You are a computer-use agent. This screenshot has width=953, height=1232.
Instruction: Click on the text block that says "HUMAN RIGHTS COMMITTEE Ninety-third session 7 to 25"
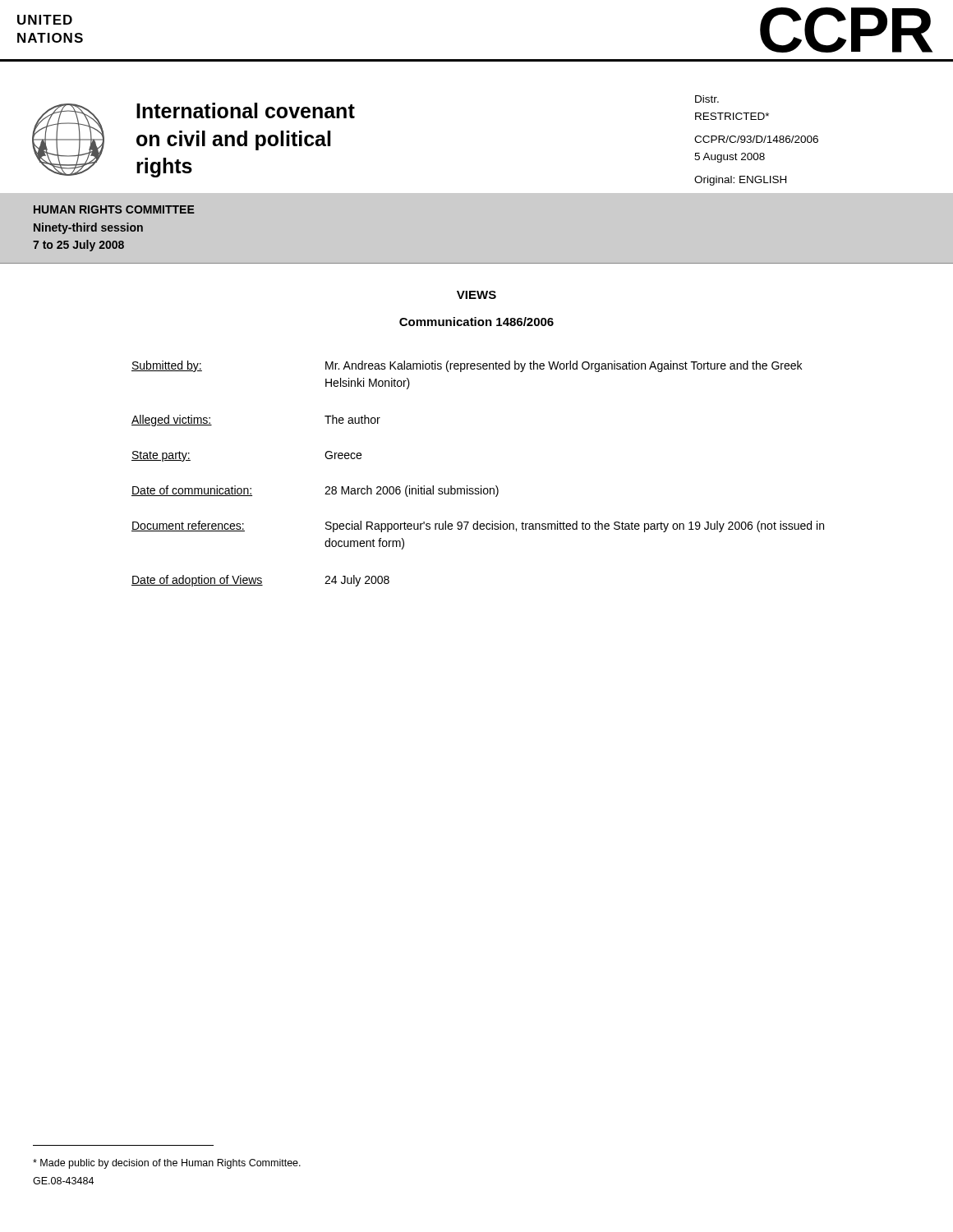coord(114,227)
